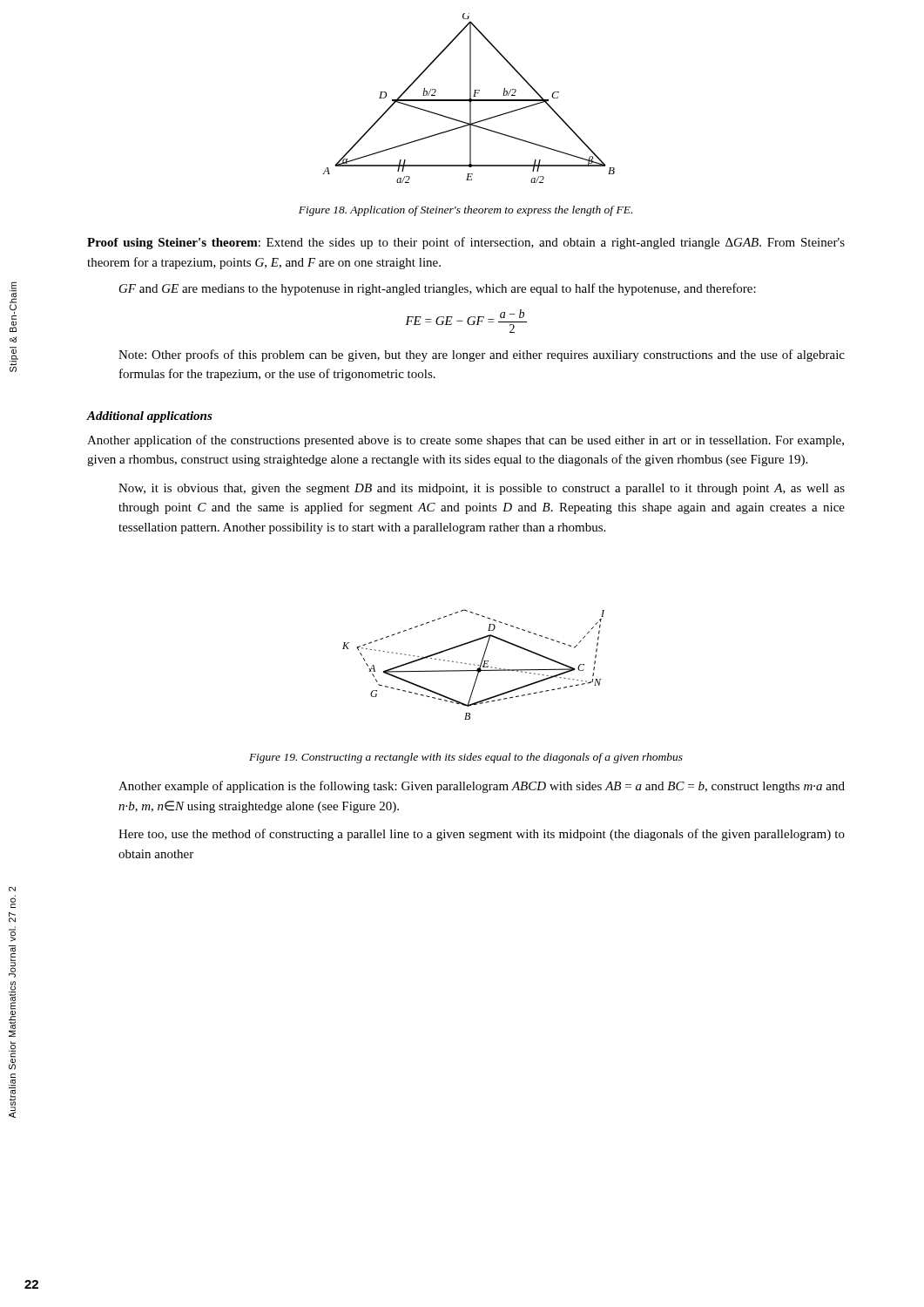Click on the text starting "FE = GE − GF ="
Image resolution: width=924 pixels, height=1307 pixels.
pyautogui.click(x=466, y=322)
